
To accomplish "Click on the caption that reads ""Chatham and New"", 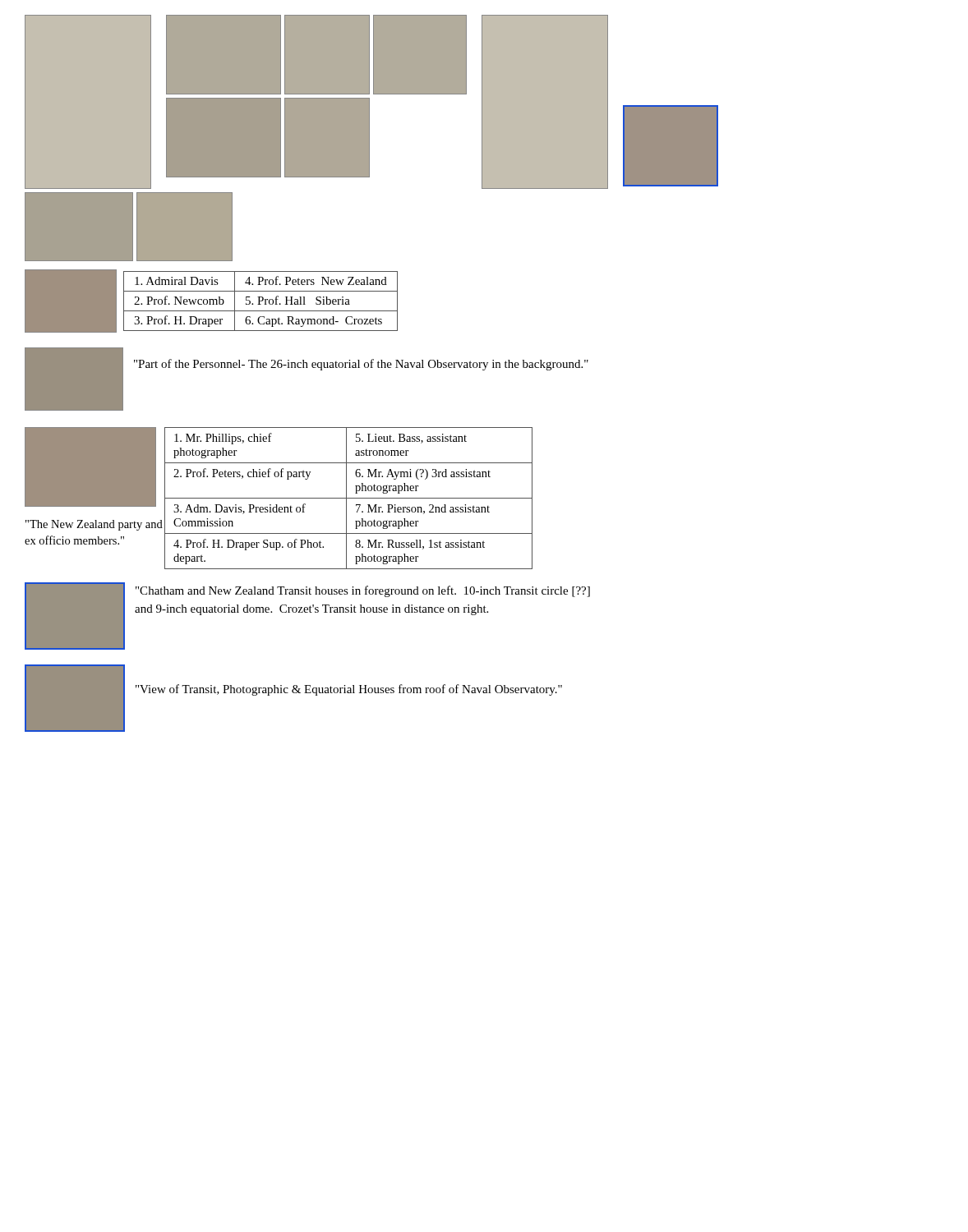I will (363, 599).
